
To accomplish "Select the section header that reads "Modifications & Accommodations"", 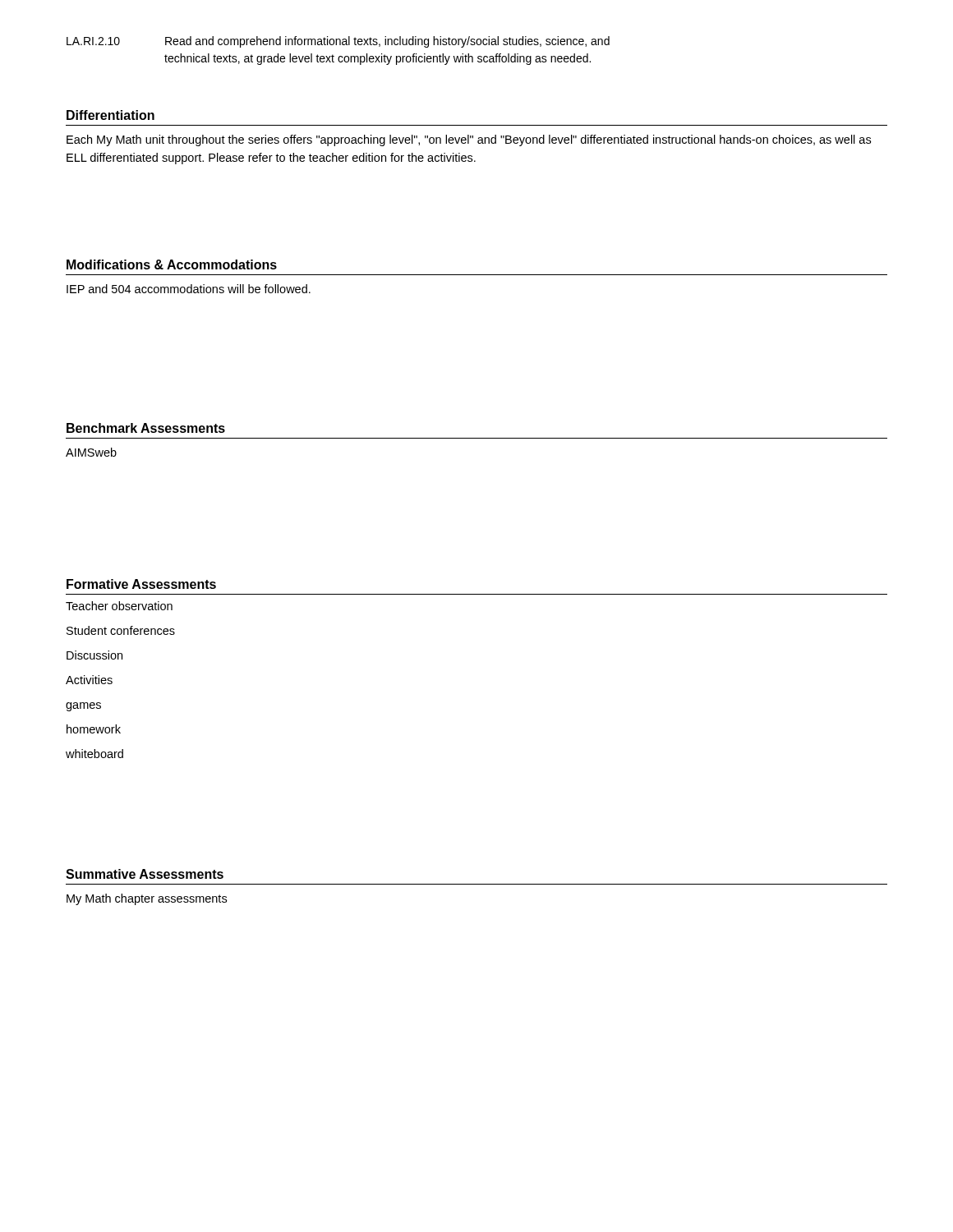I will point(171,265).
